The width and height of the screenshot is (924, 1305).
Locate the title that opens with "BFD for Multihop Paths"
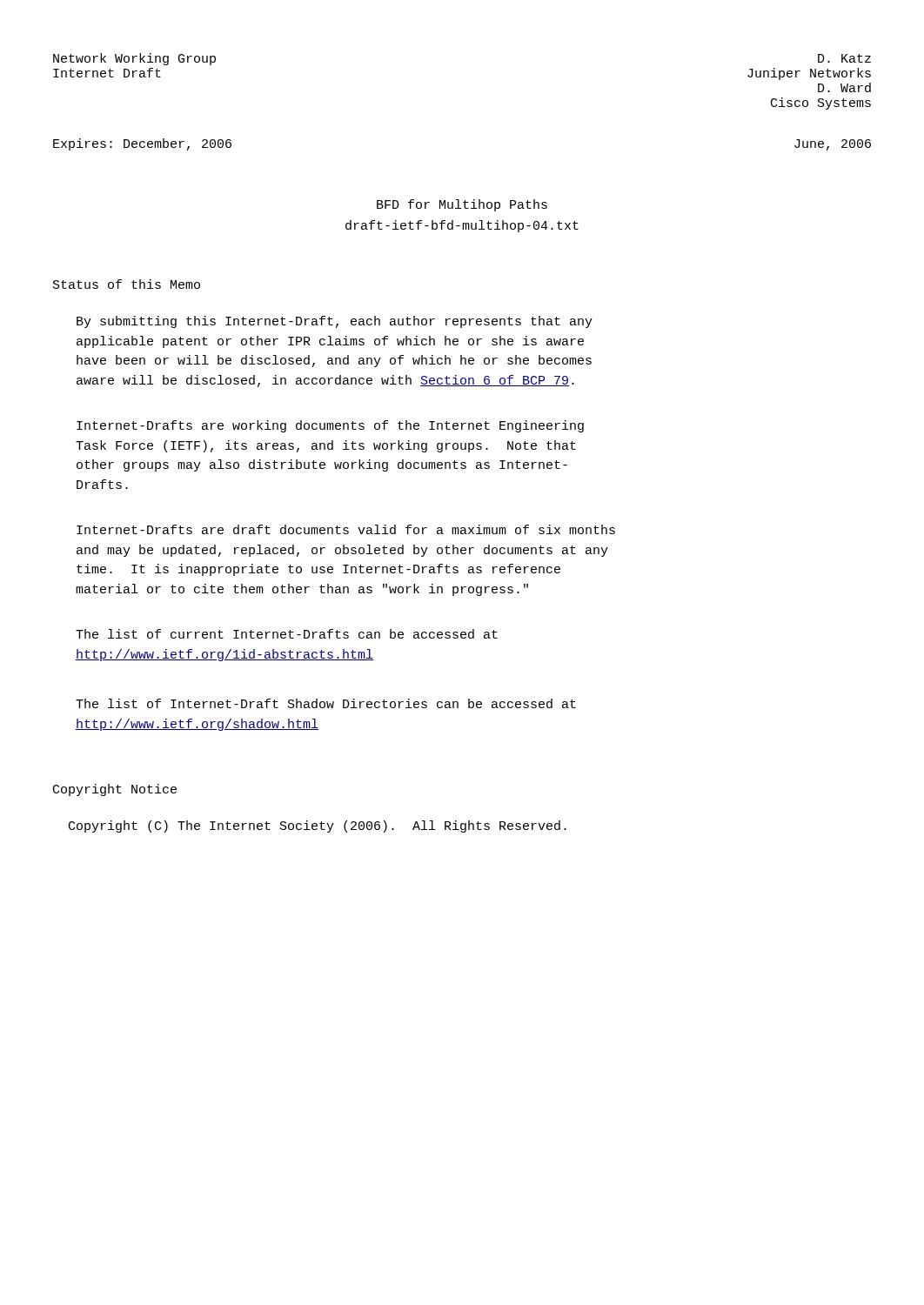tap(462, 216)
